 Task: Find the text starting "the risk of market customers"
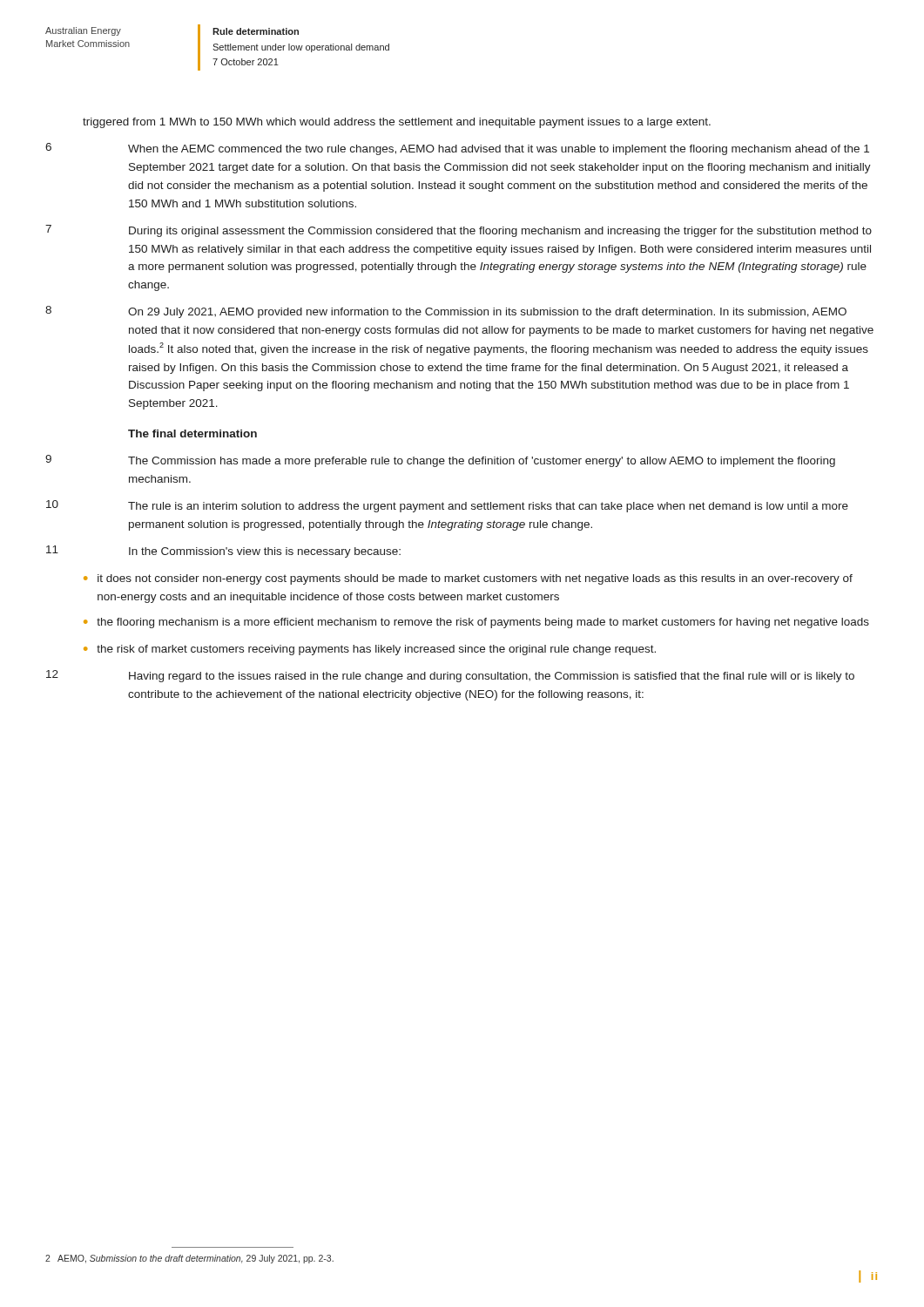click(x=377, y=649)
